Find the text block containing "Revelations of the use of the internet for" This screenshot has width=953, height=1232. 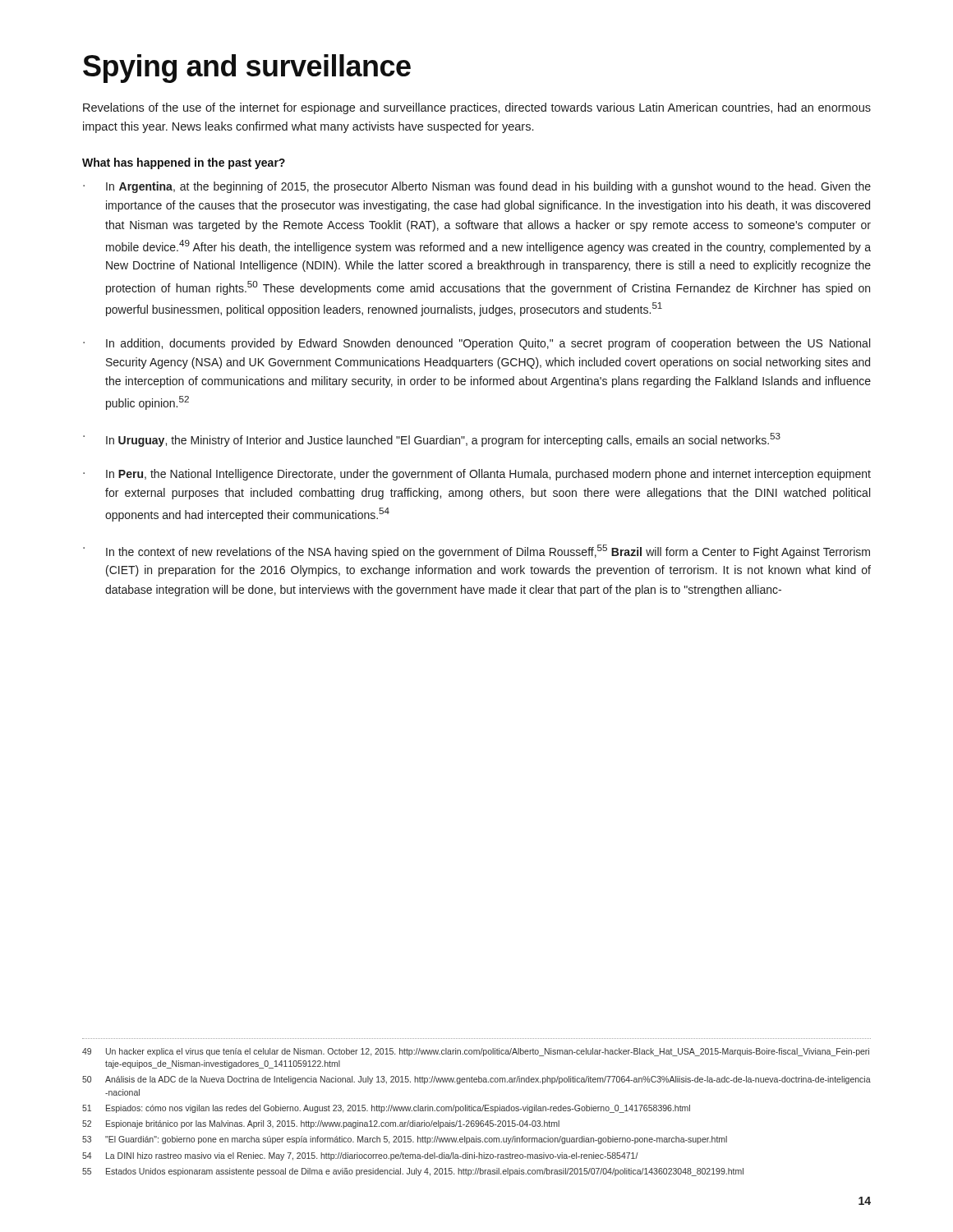tap(476, 117)
